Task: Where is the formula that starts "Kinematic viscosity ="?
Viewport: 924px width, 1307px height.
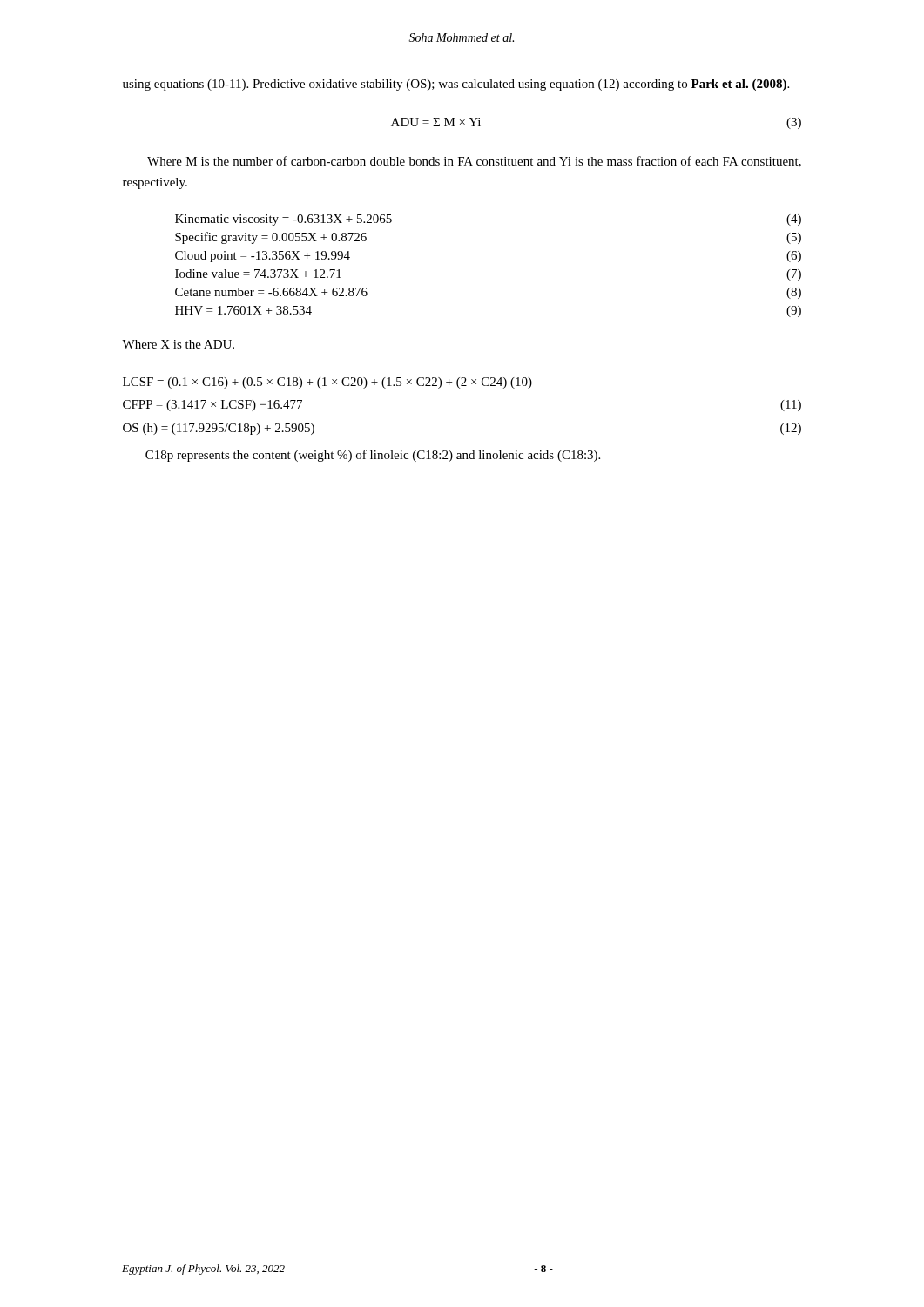Action: tap(274, 220)
